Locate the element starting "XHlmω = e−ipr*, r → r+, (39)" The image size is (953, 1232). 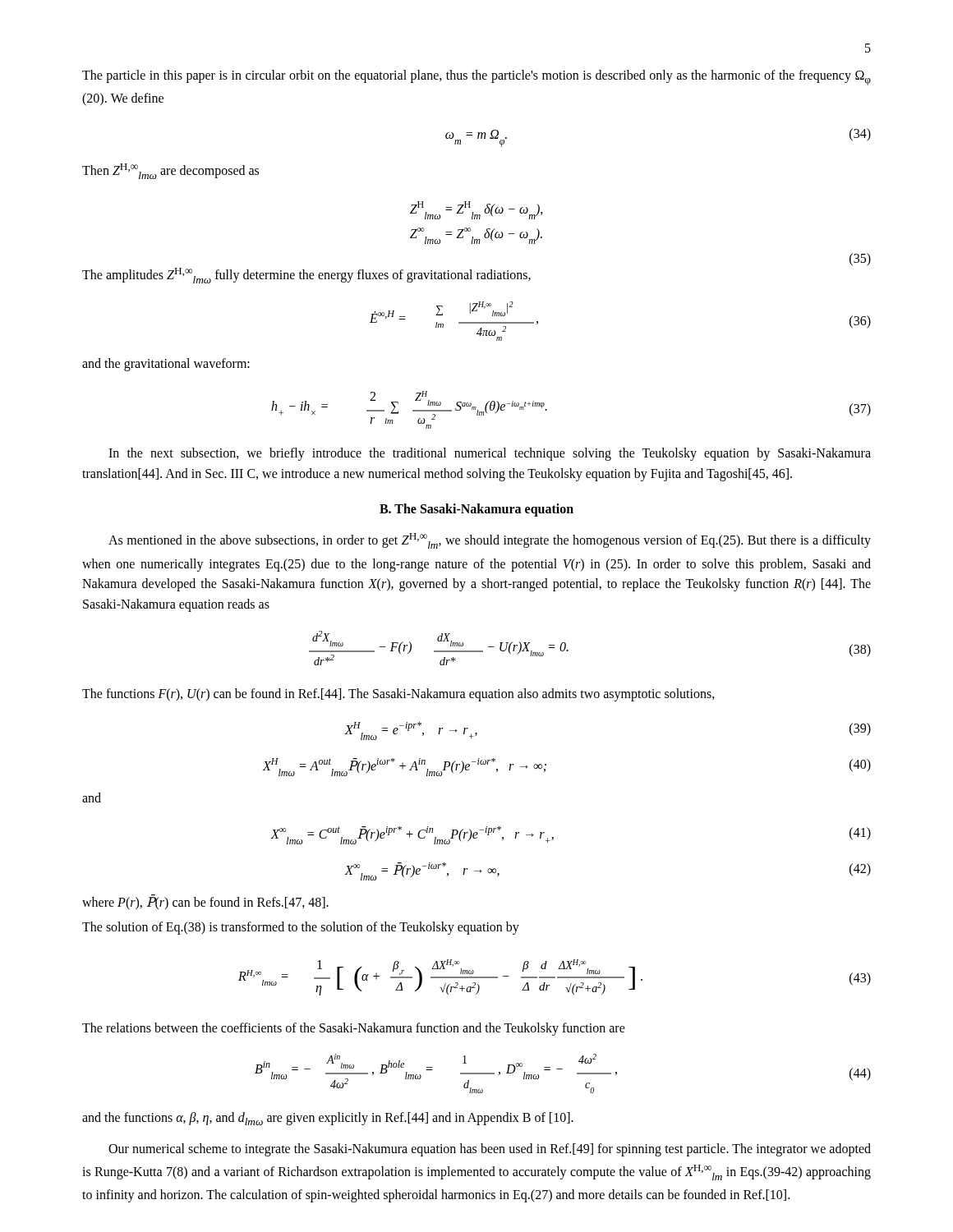409,731
